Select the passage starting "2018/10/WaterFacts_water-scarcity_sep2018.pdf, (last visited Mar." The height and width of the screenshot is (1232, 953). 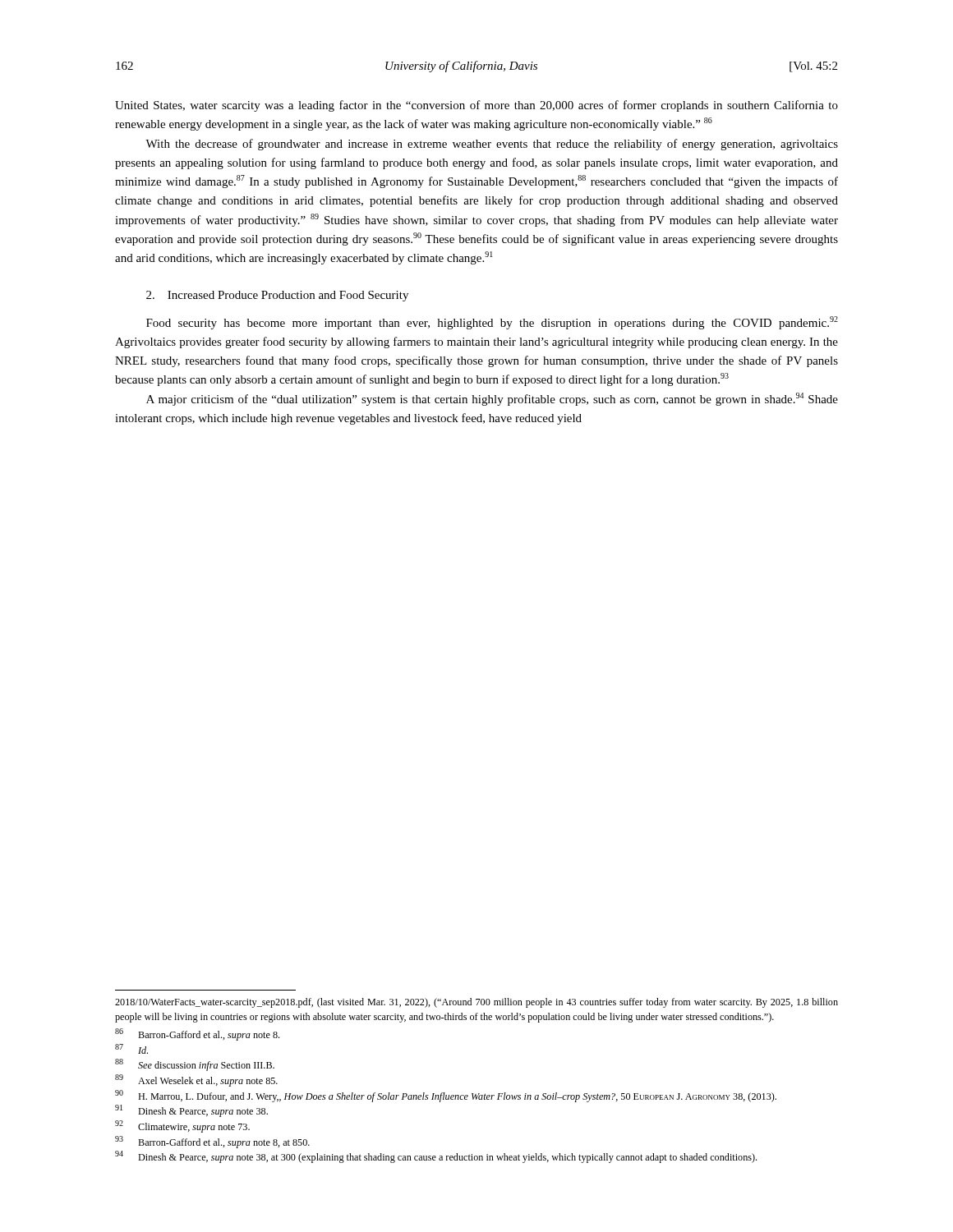[x=476, y=1010]
